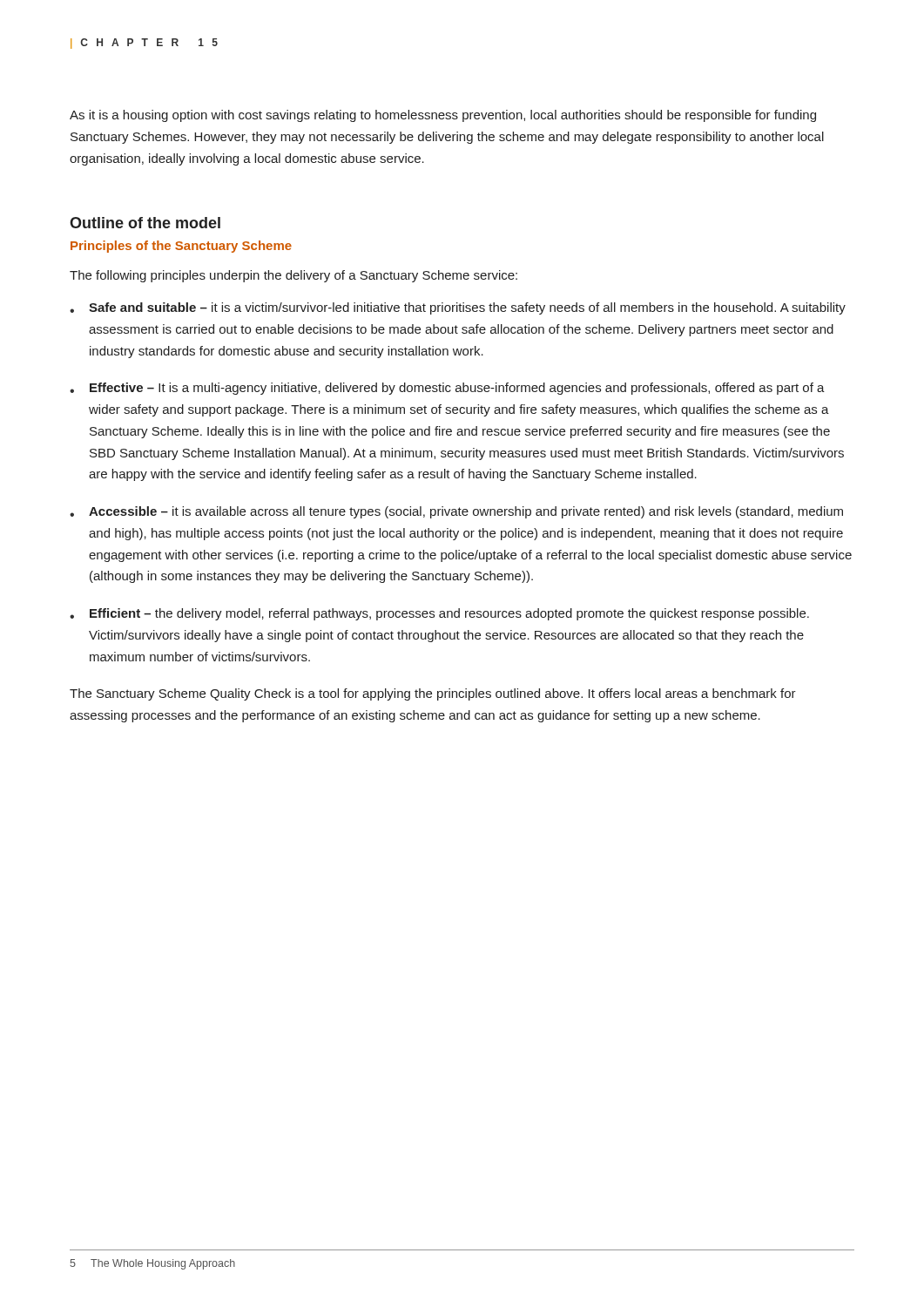
Task: Locate the list item containing "Efficient – the delivery model, referral pathways,"
Action: [462, 635]
